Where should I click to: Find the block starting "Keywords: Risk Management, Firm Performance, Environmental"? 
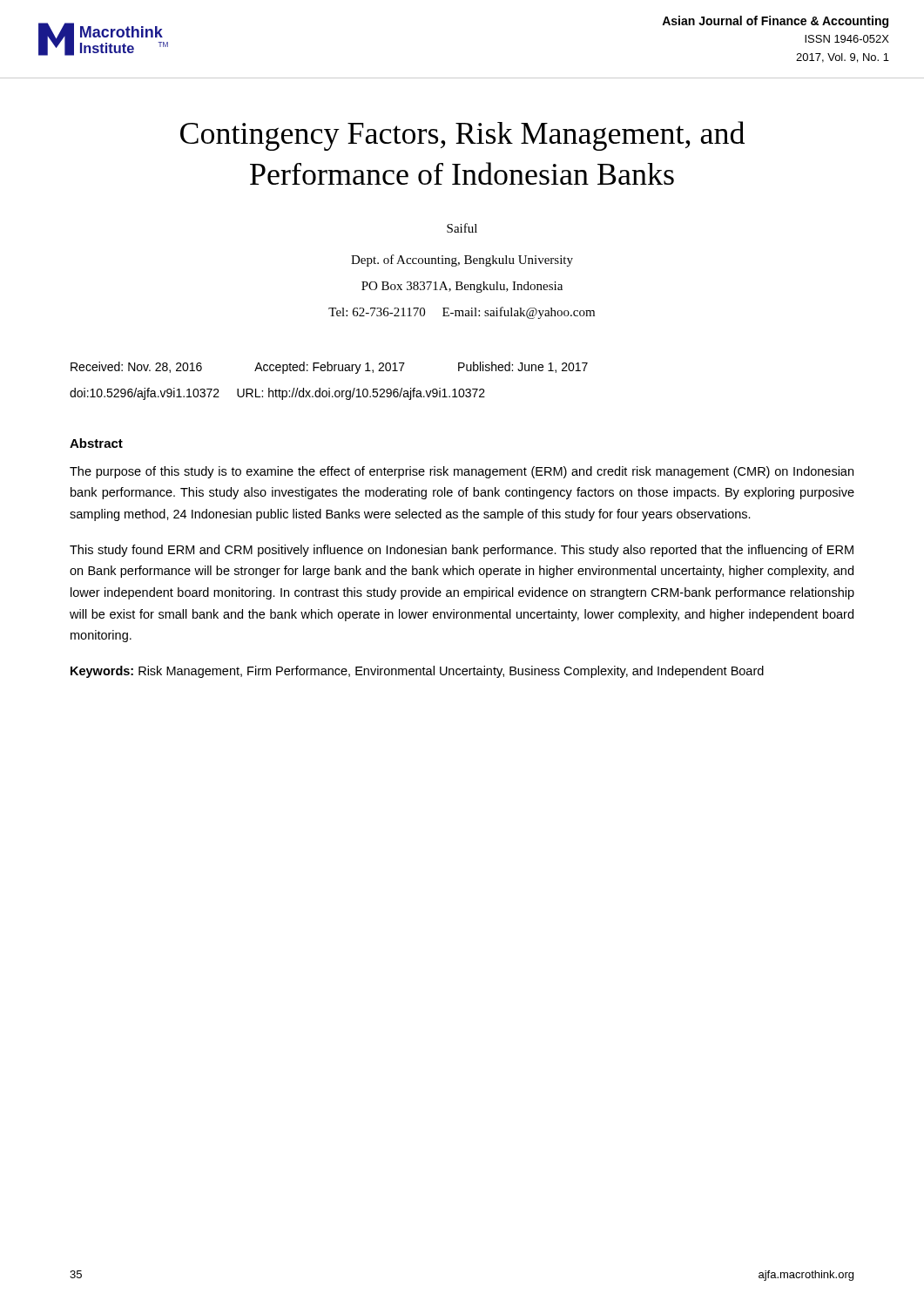click(x=417, y=671)
